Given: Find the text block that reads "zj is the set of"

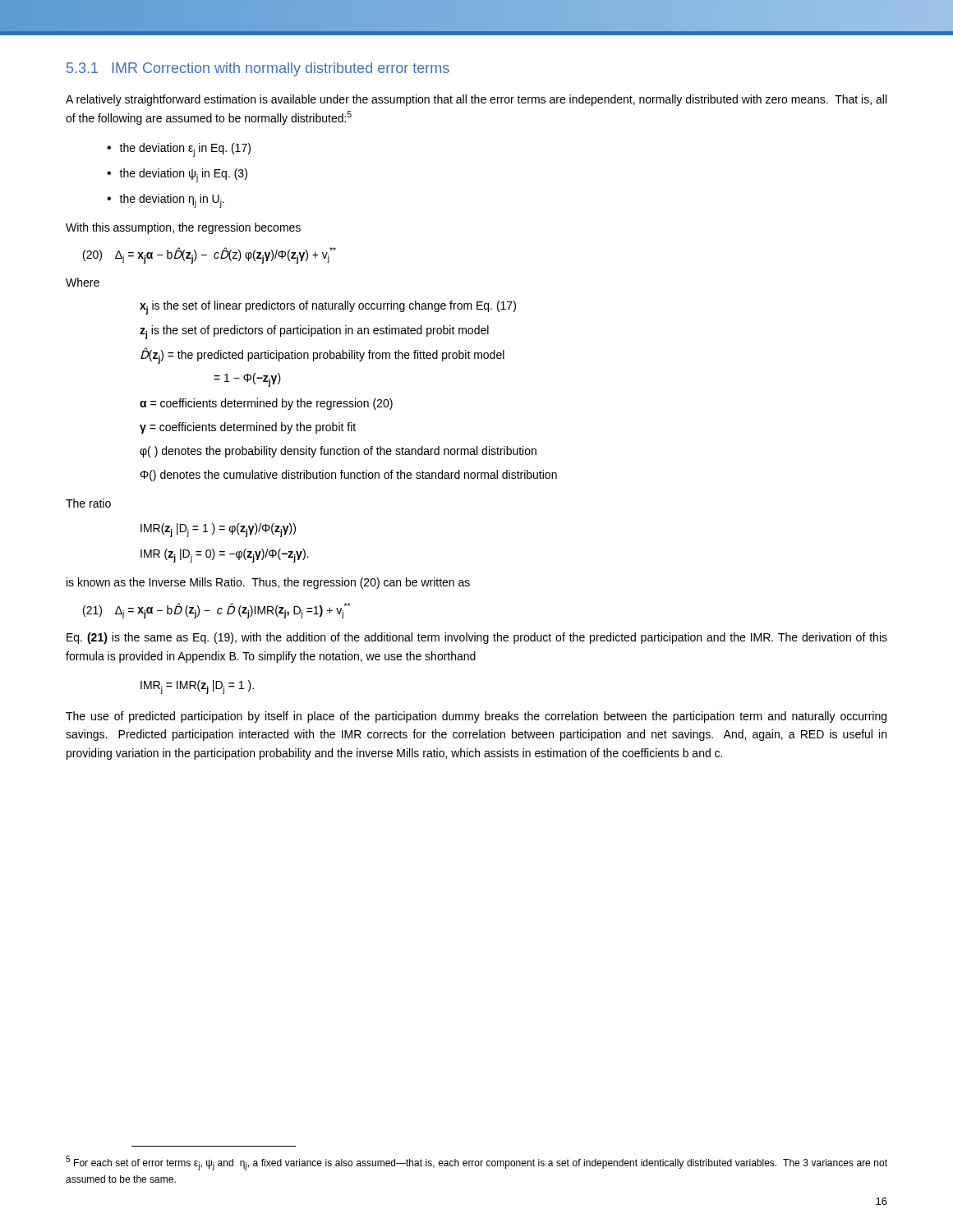Looking at the screenshot, I should 314,331.
